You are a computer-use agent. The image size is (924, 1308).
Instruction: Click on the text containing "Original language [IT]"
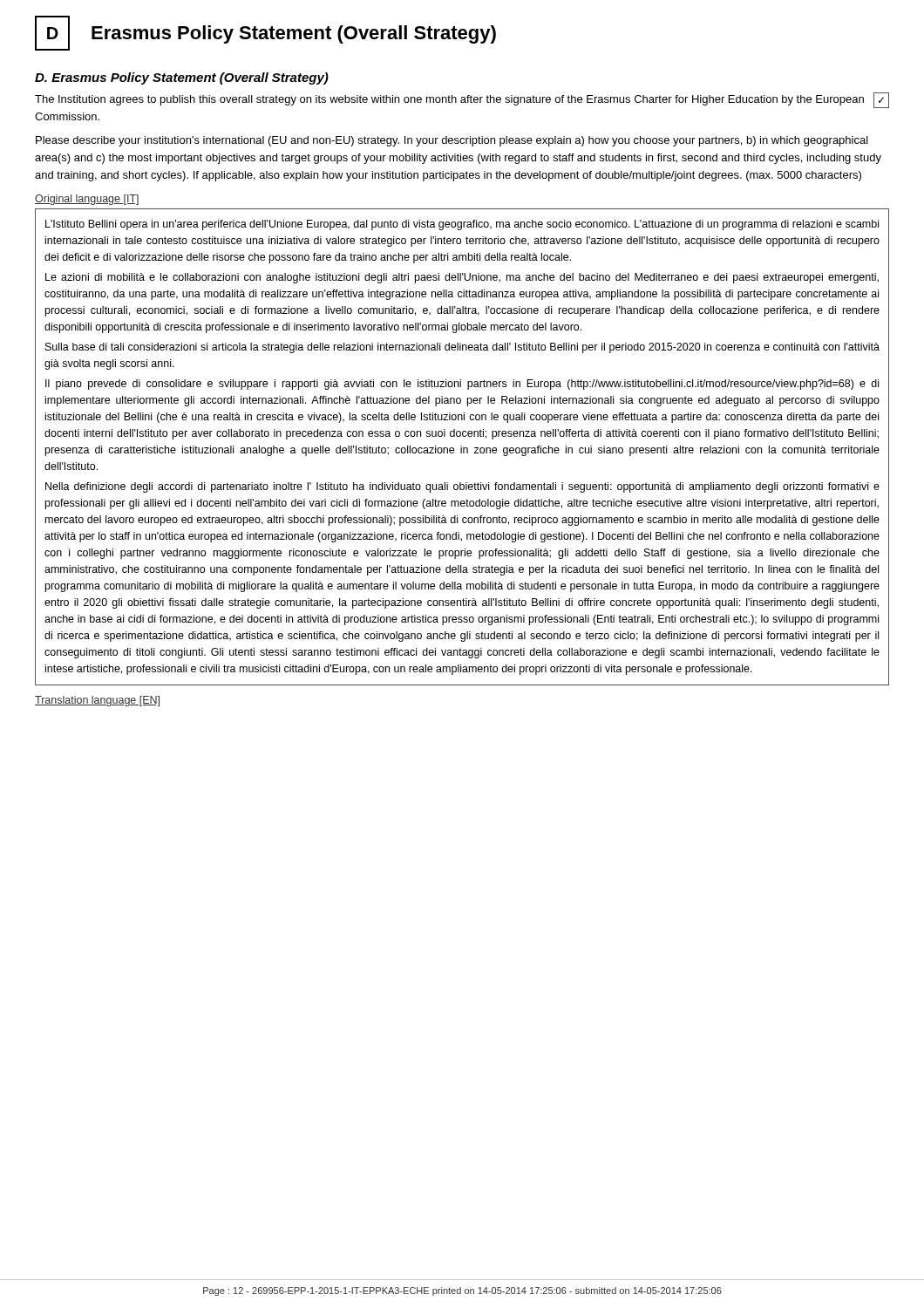(87, 199)
